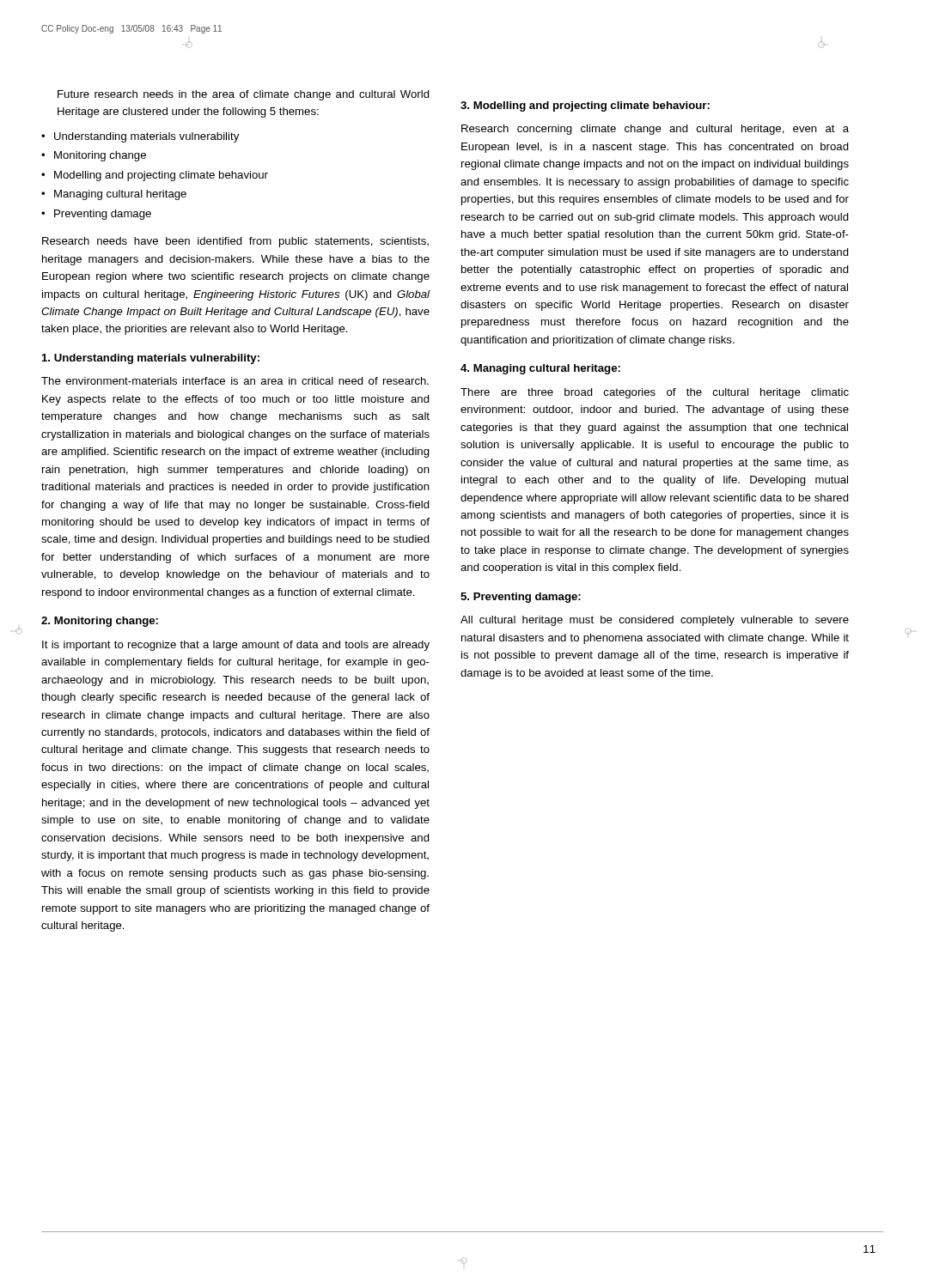Select the text starting "Preventing damage"

(x=96, y=215)
